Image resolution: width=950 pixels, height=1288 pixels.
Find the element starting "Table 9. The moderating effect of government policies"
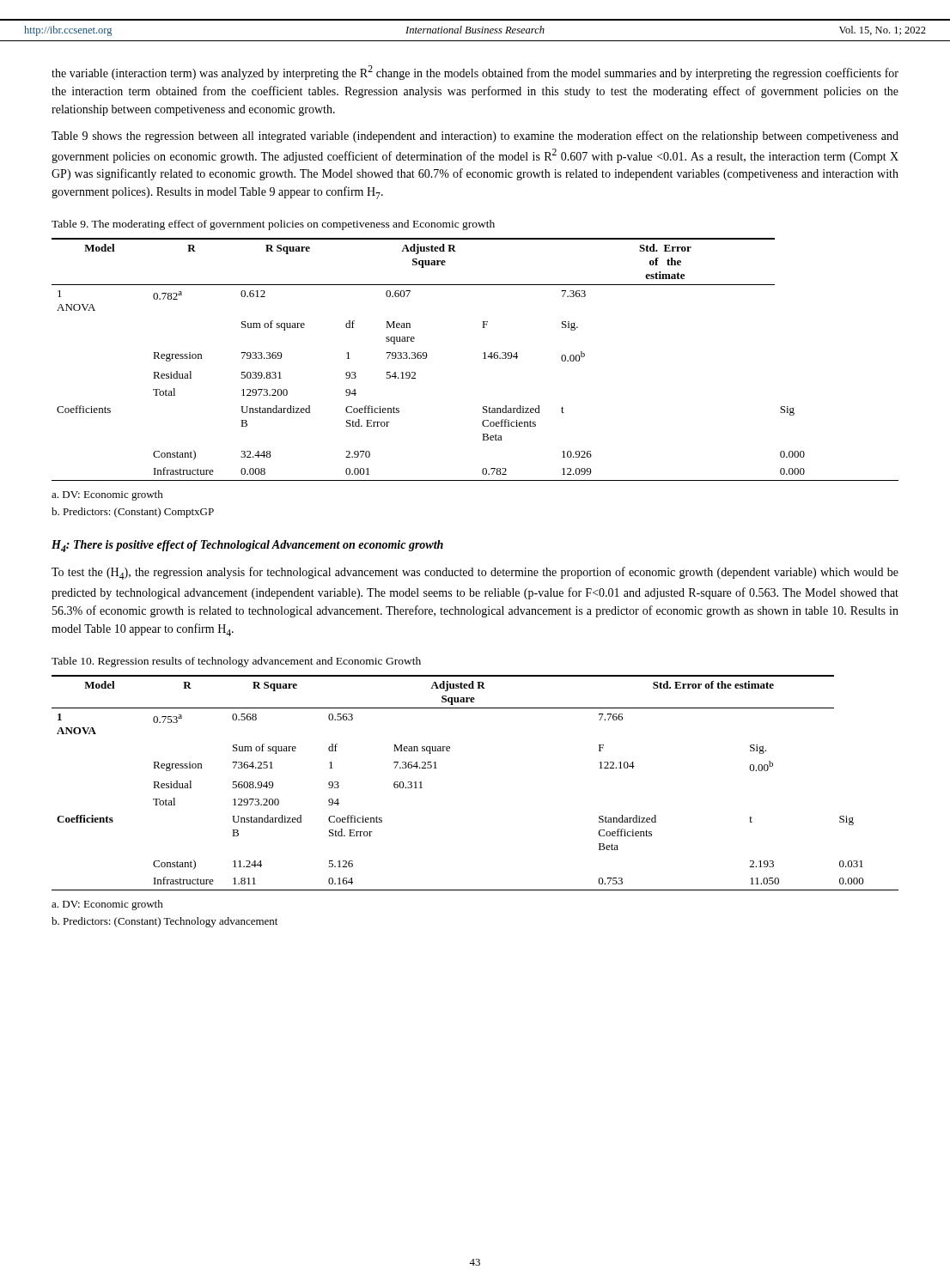(273, 223)
